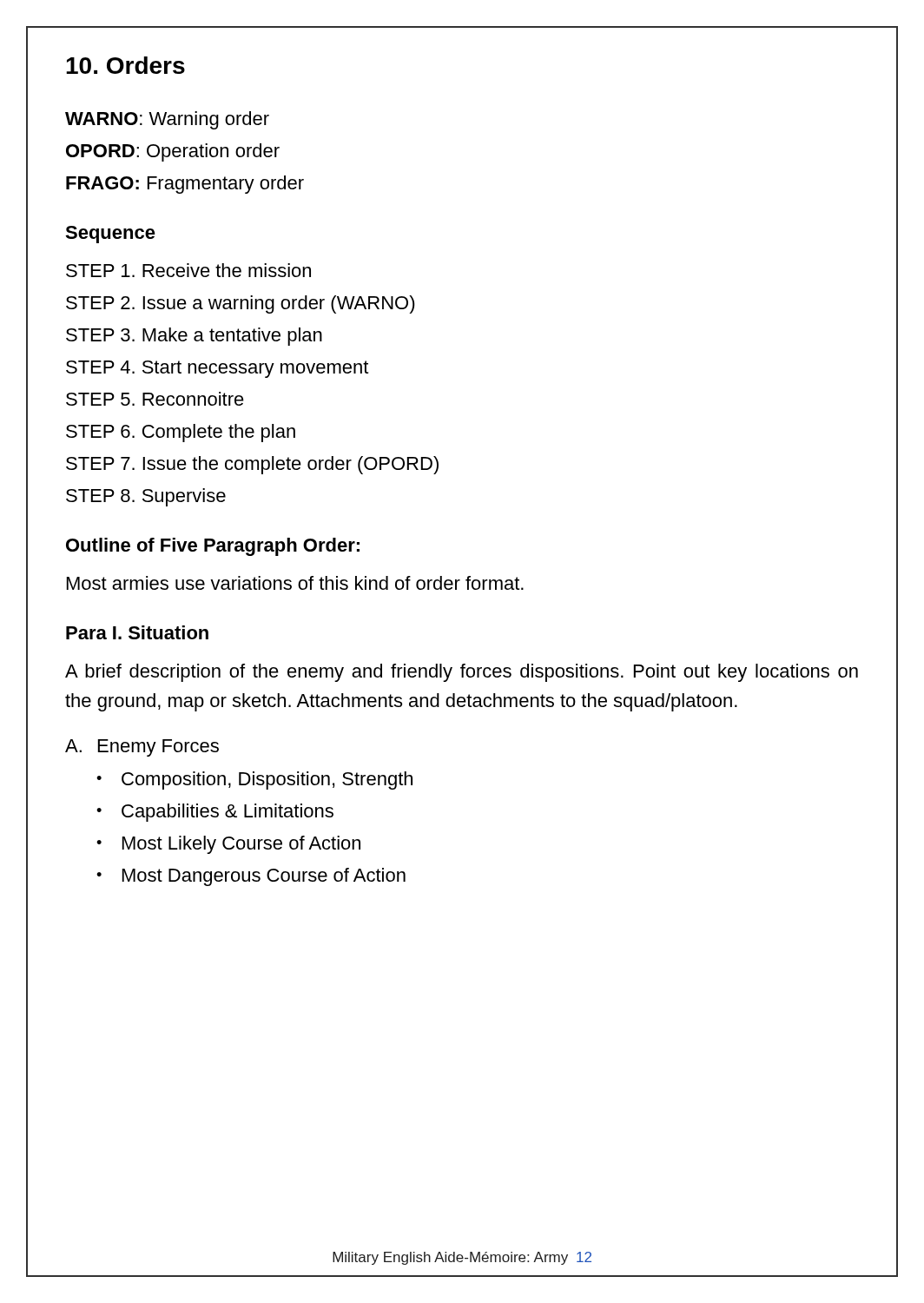Locate the section header that opens with "Outline of Five"
Viewport: 924px width, 1303px height.
[x=213, y=545]
